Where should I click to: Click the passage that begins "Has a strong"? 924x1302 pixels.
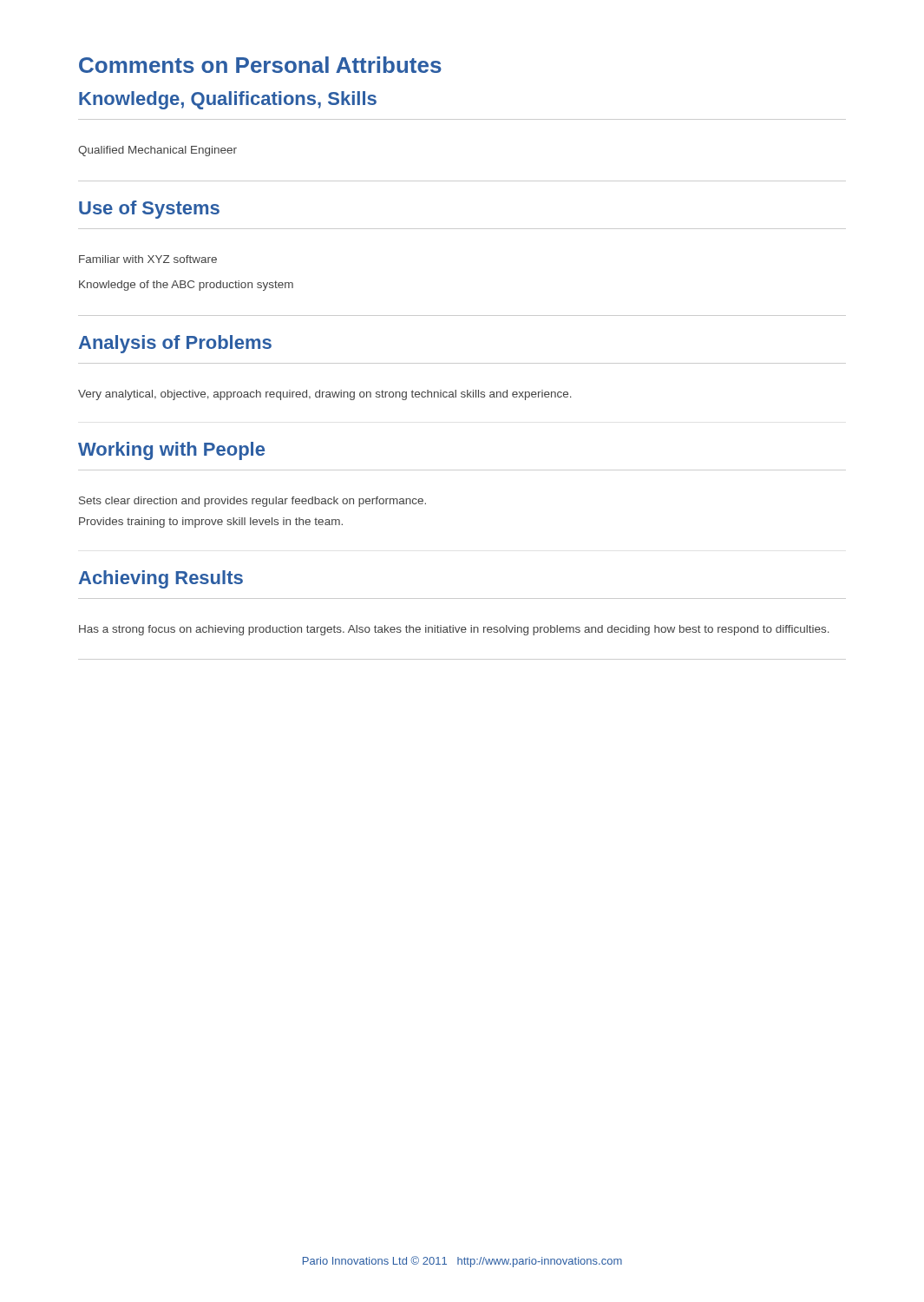[462, 629]
